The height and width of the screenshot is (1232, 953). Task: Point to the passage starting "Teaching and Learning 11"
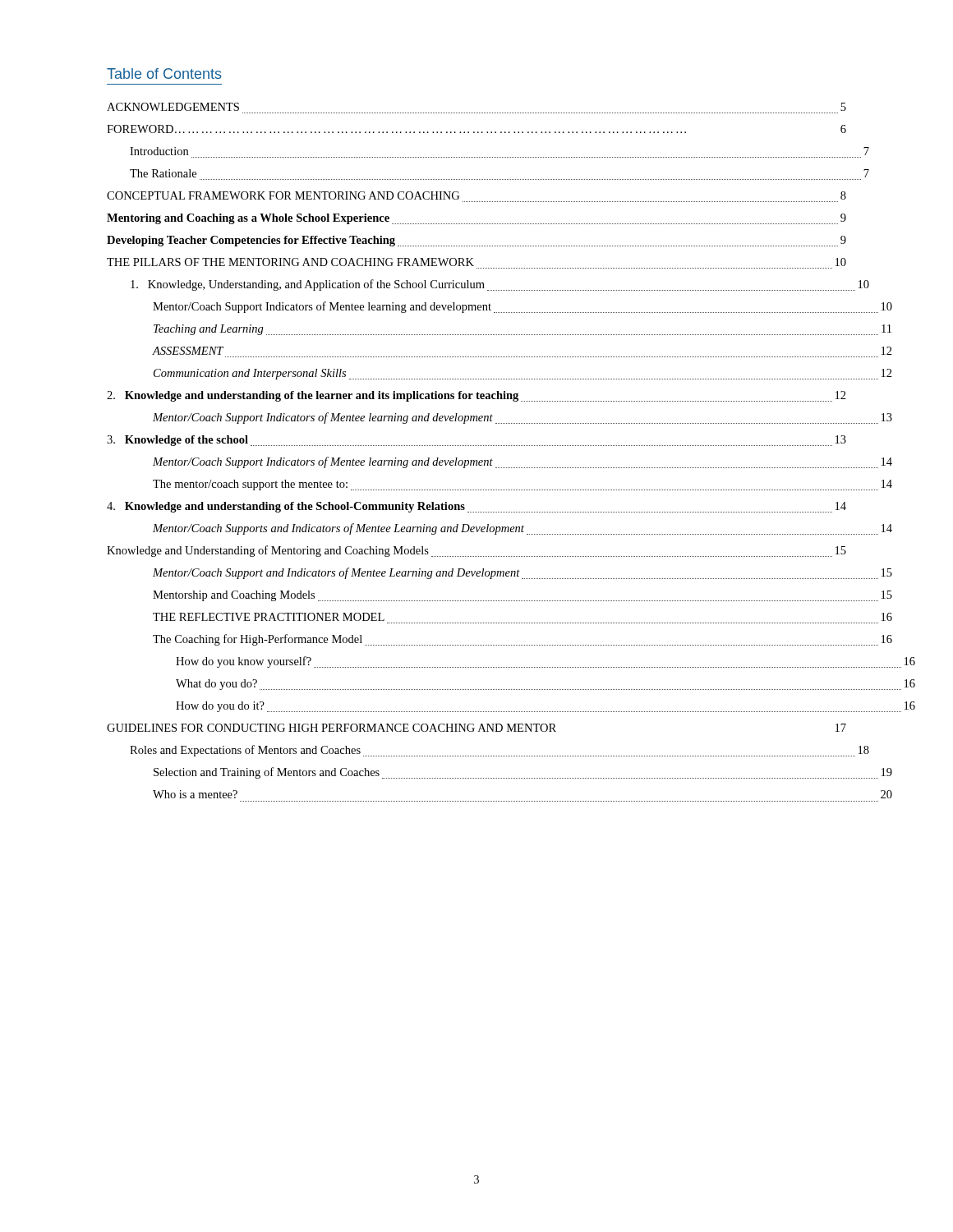pyautogui.click(x=476, y=329)
